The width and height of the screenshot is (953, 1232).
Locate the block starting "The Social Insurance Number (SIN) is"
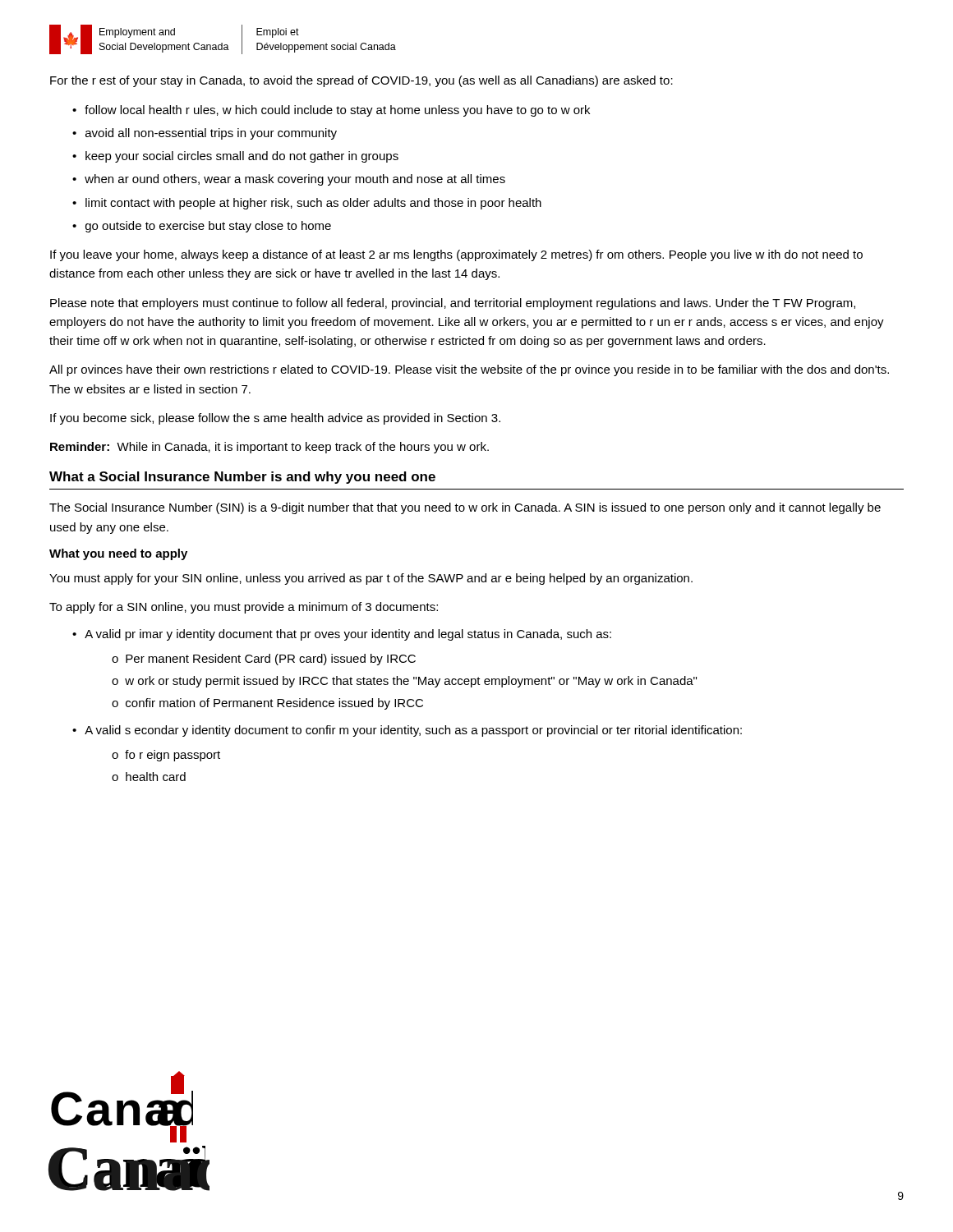click(x=465, y=517)
